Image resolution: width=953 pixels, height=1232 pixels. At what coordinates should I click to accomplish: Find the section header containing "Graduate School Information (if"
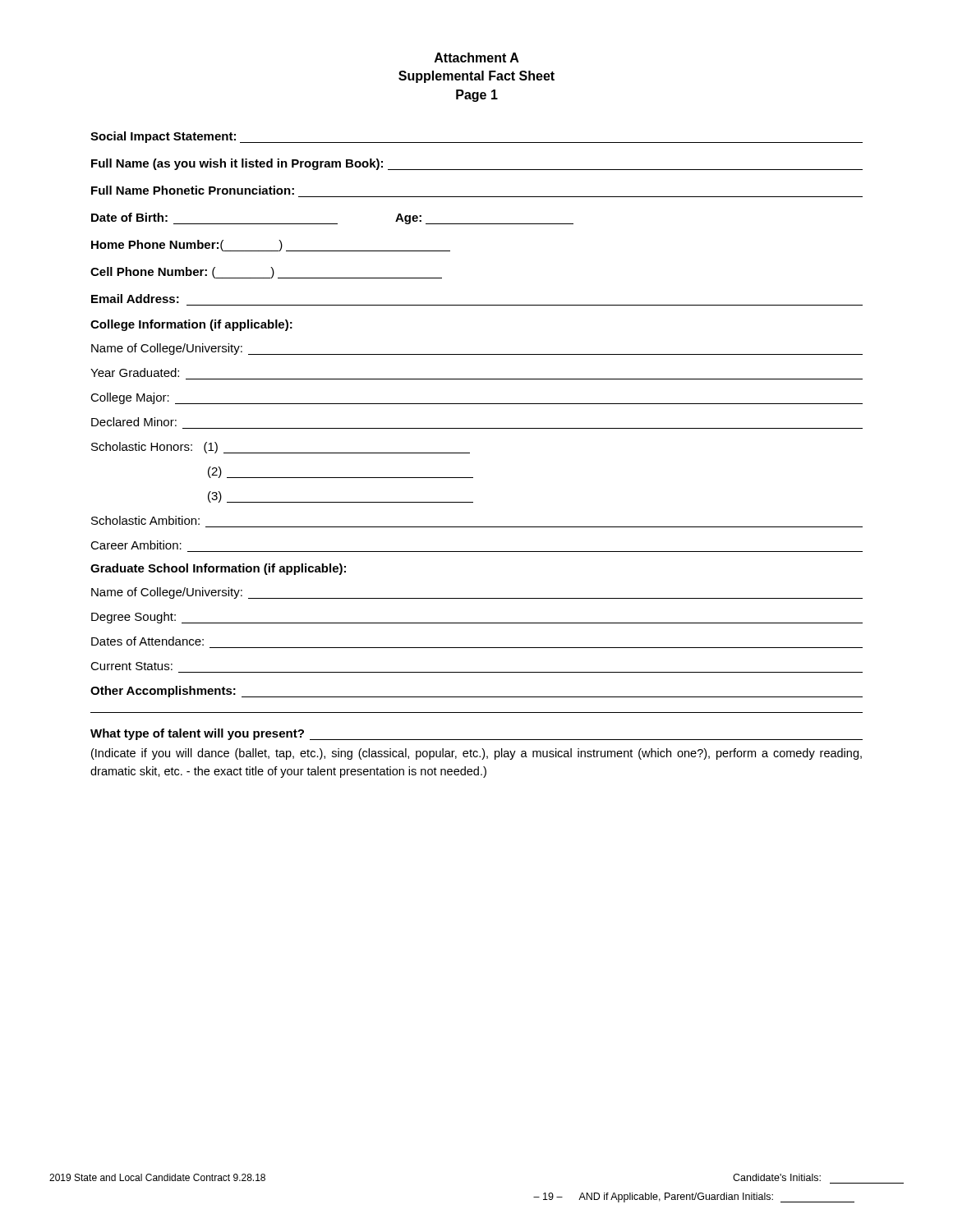[x=219, y=568]
